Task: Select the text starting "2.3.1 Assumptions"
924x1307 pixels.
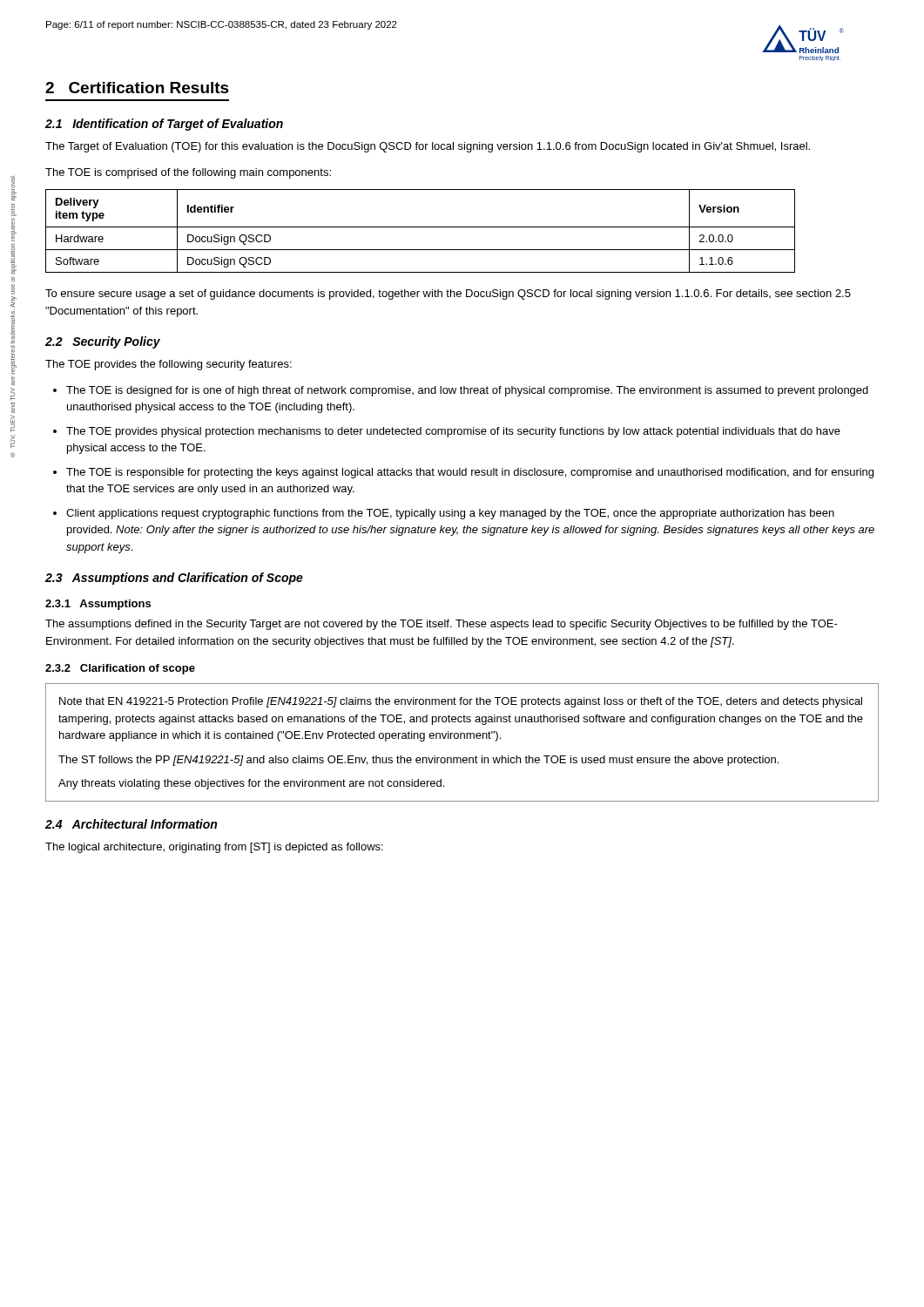Action: coord(98,605)
